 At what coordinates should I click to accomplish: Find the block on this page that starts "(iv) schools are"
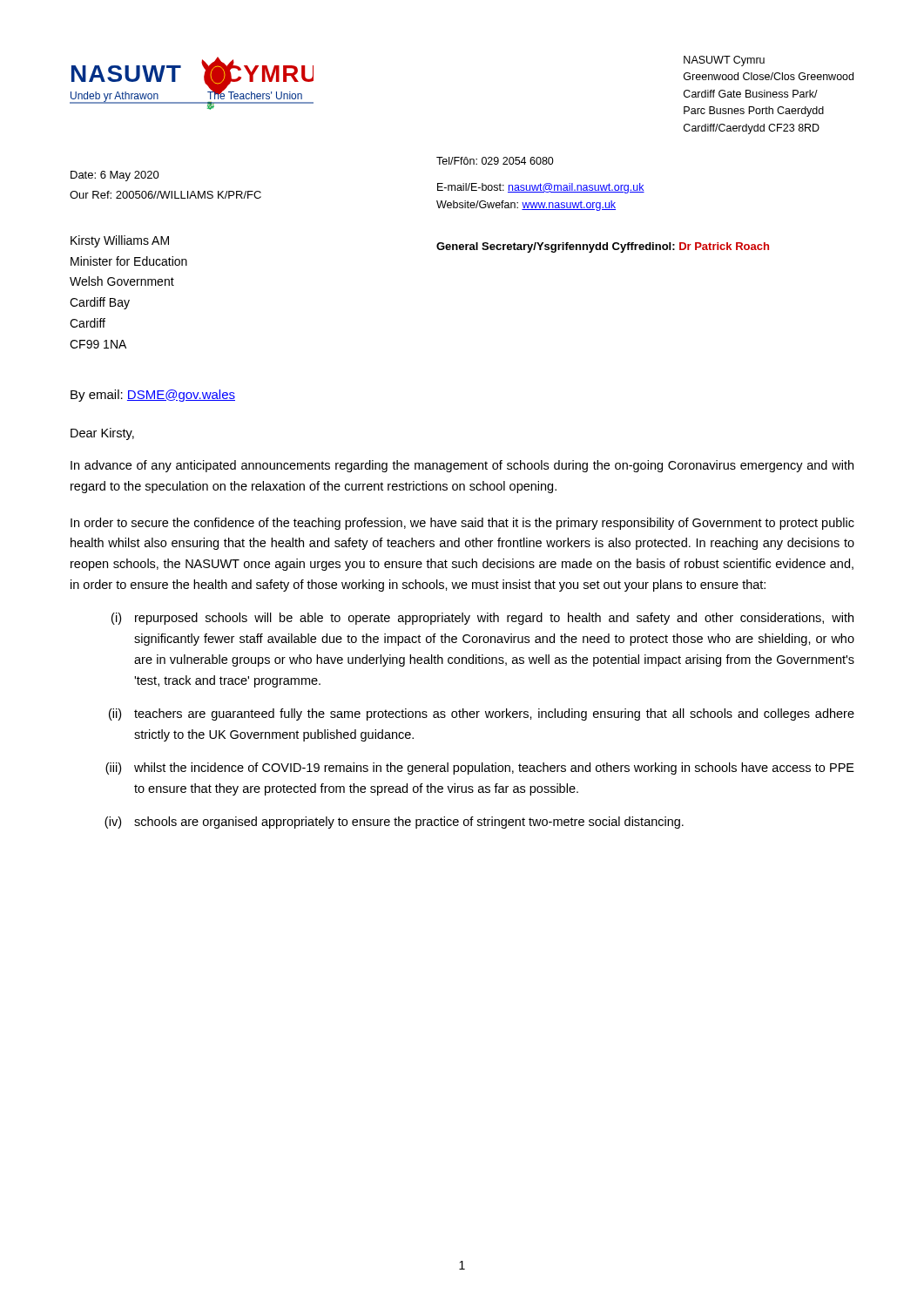pos(462,822)
